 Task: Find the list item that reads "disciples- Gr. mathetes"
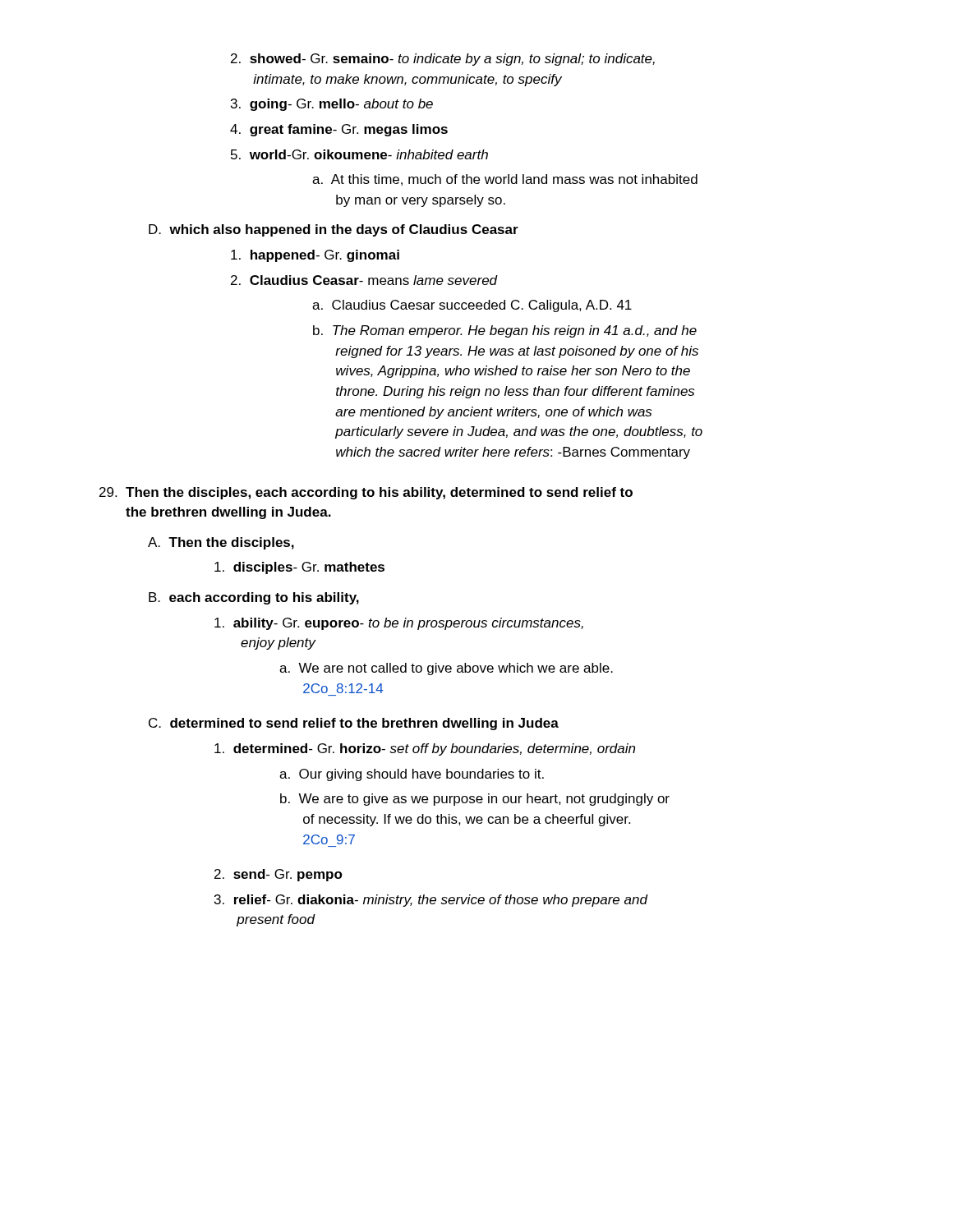point(299,568)
